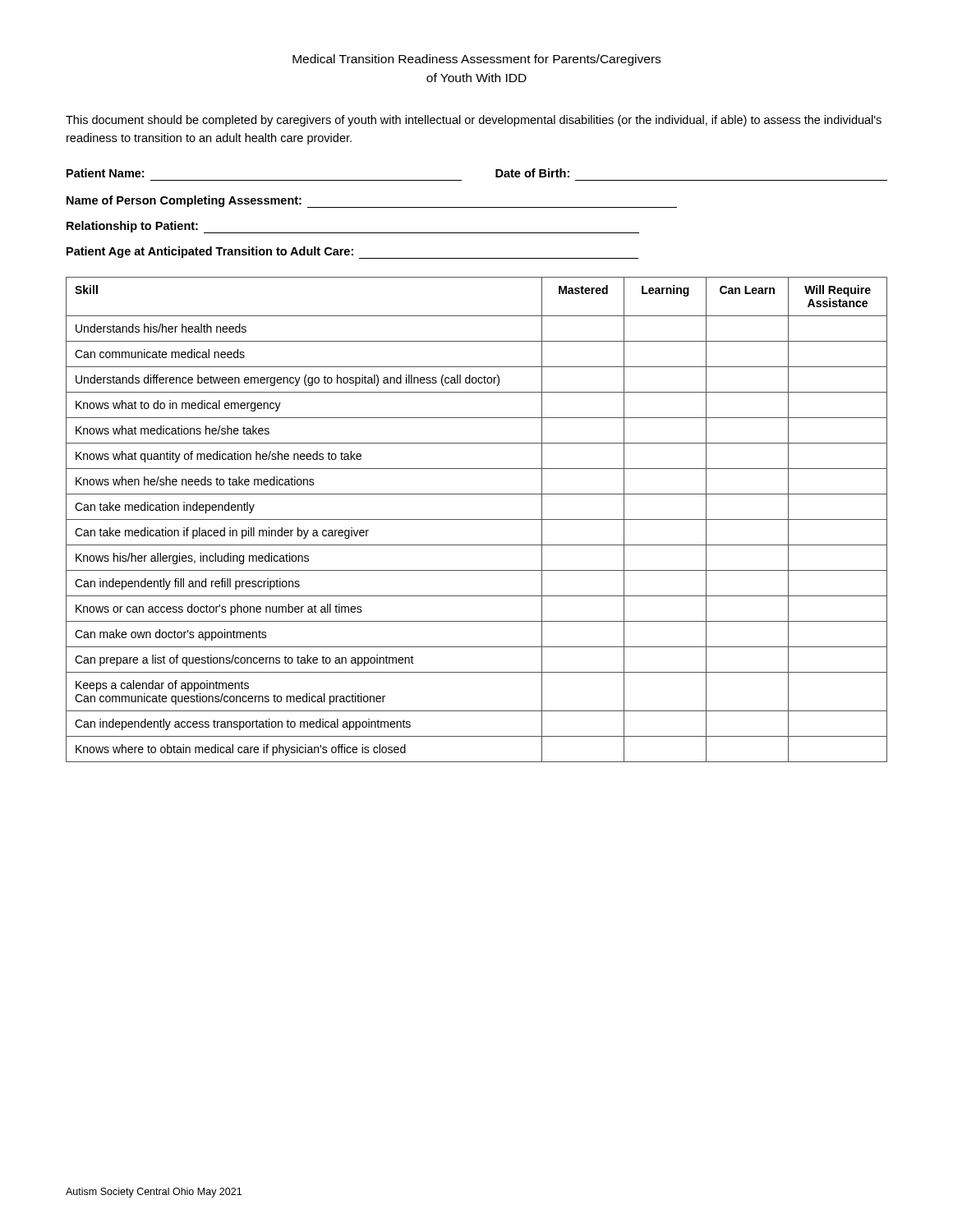
Task: Find the block starting "Medical Transition Readiness Assessment for"
Action: pos(476,68)
